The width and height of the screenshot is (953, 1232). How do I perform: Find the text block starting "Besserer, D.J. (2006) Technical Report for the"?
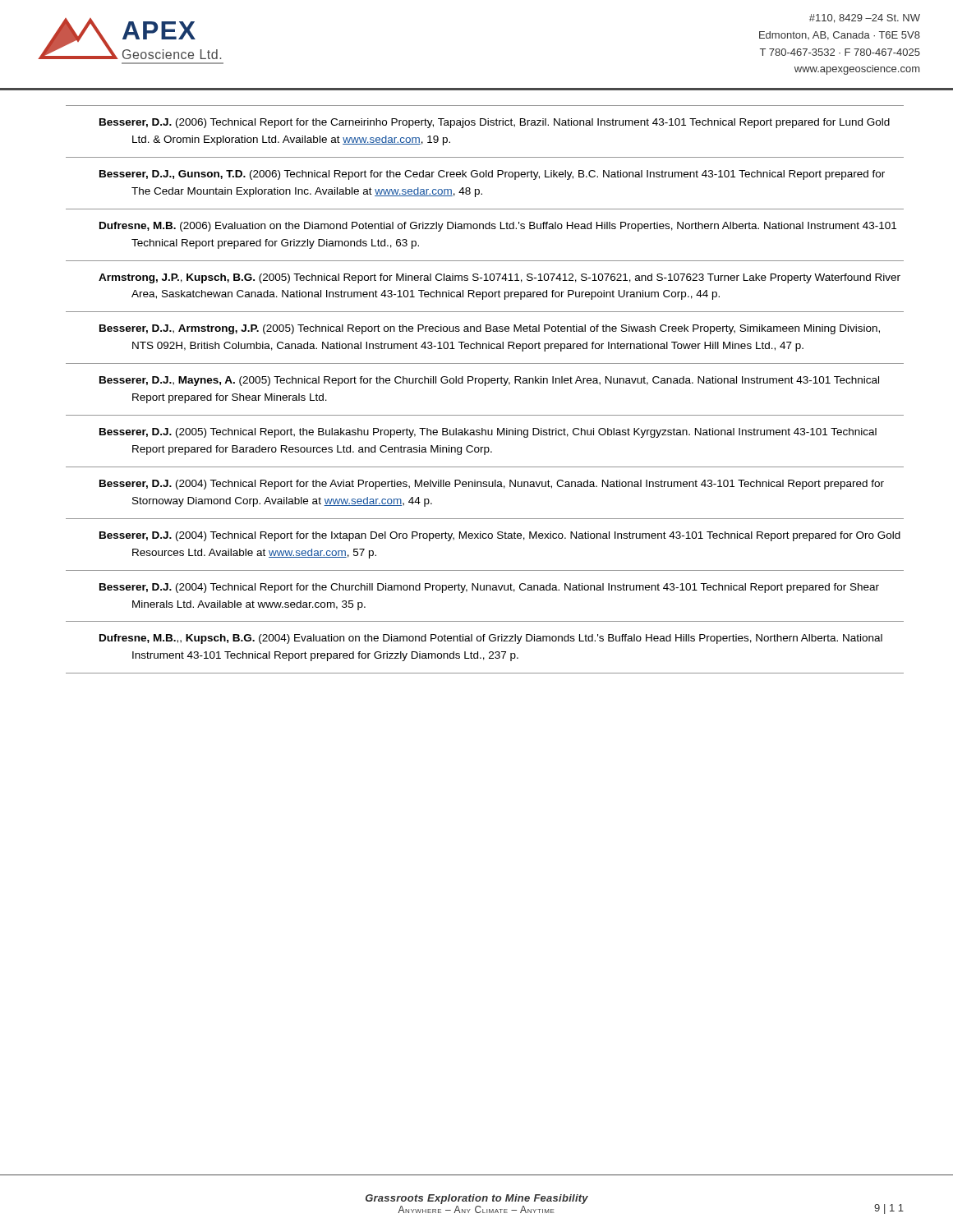(501, 131)
